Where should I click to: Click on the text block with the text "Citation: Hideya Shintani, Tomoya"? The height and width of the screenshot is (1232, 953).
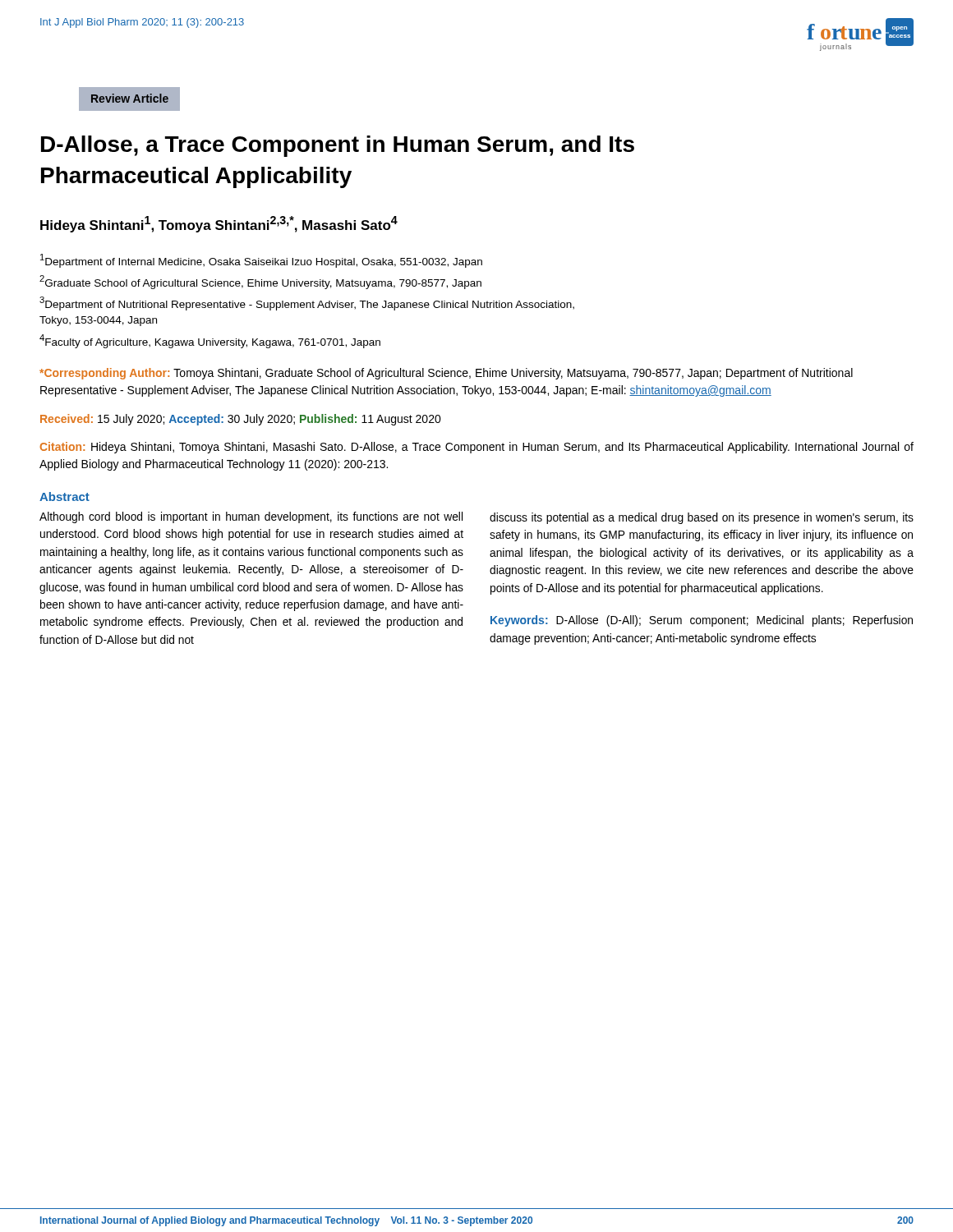pyautogui.click(x=476, y=456)
